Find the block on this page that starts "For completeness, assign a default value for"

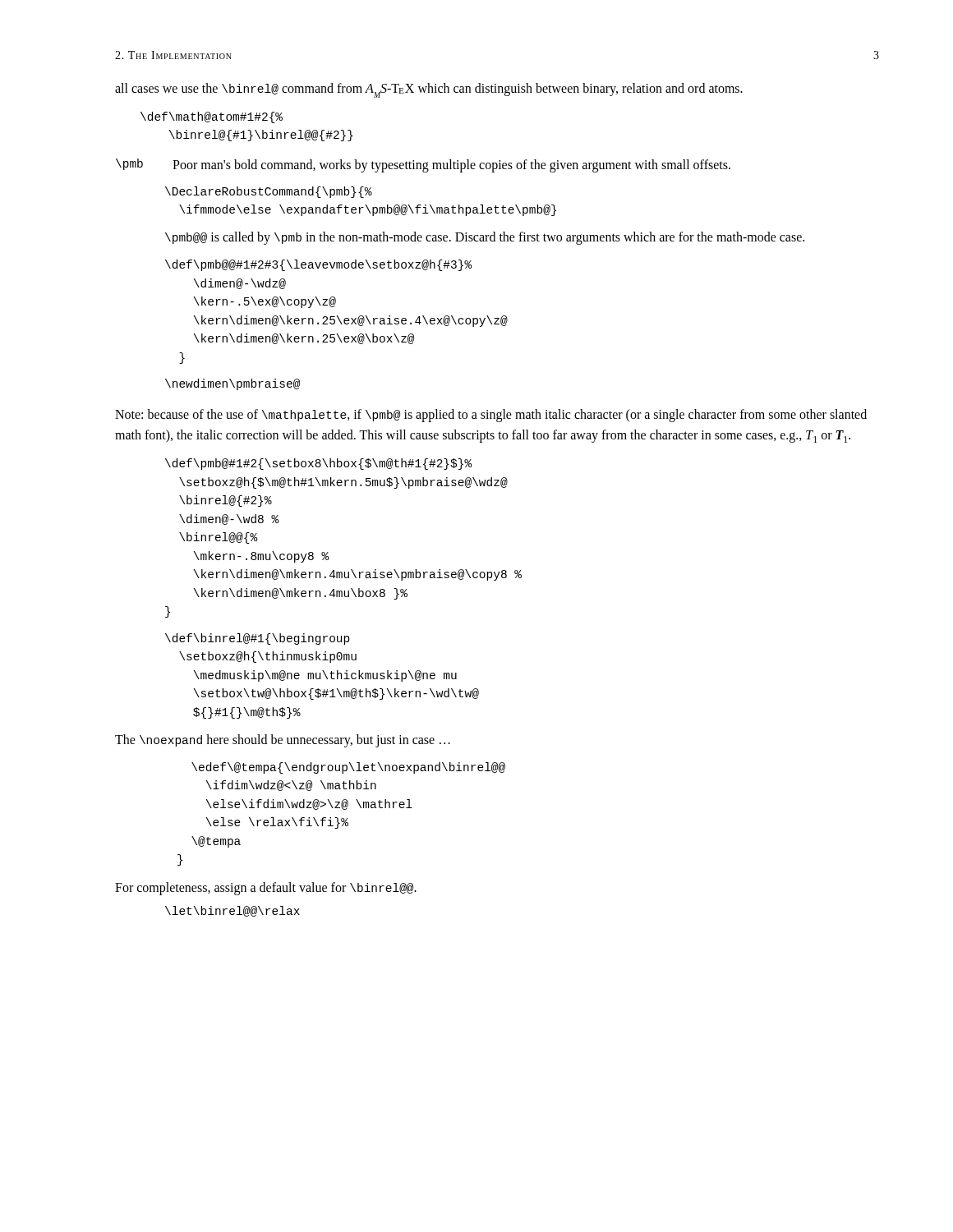tap(266, 888)
